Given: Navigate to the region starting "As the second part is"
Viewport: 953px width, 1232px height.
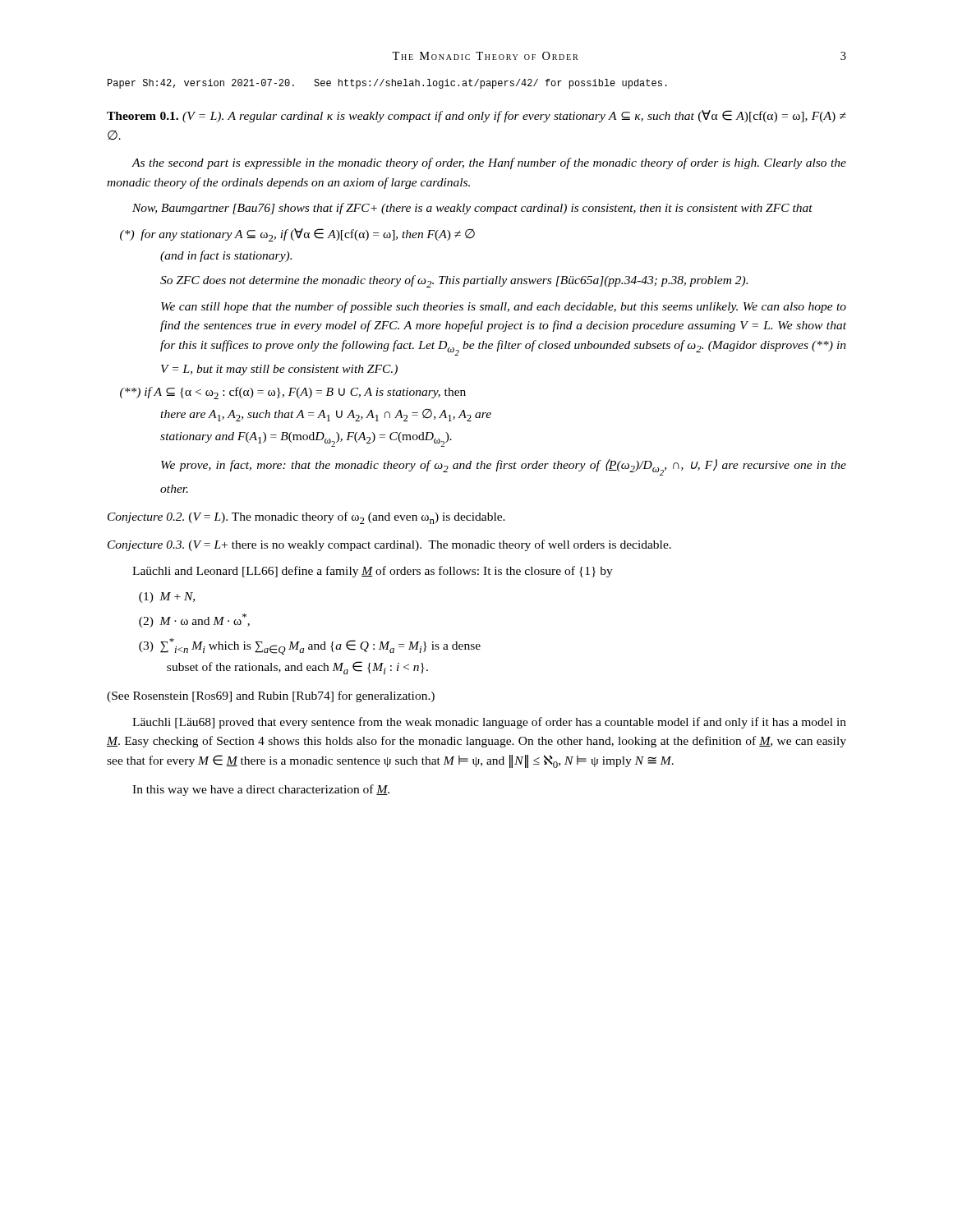Looking at the screenshot, I should pyautogui.click(x=476, y=172).
